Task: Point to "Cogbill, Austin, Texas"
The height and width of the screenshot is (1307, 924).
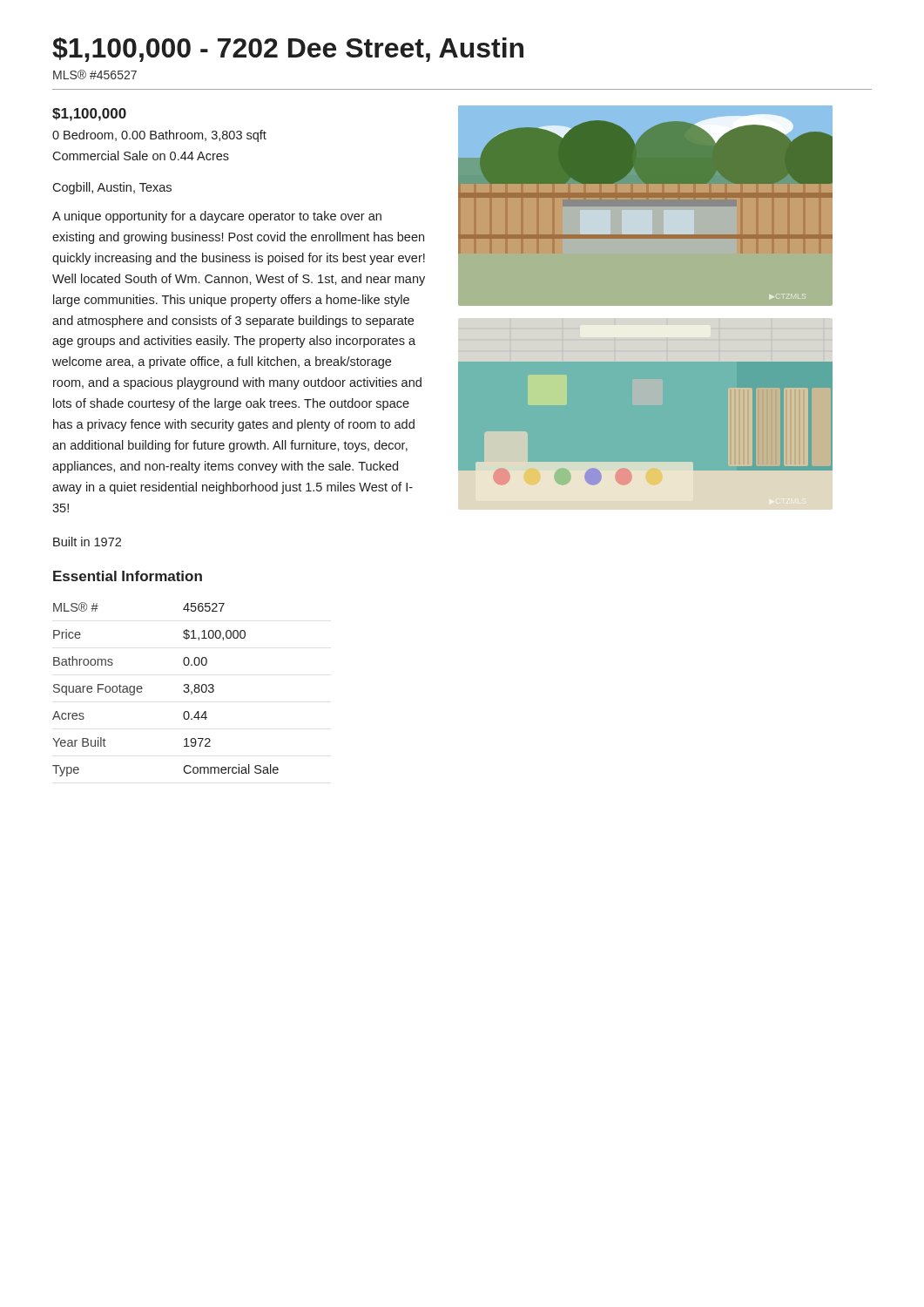Action: 112,188
